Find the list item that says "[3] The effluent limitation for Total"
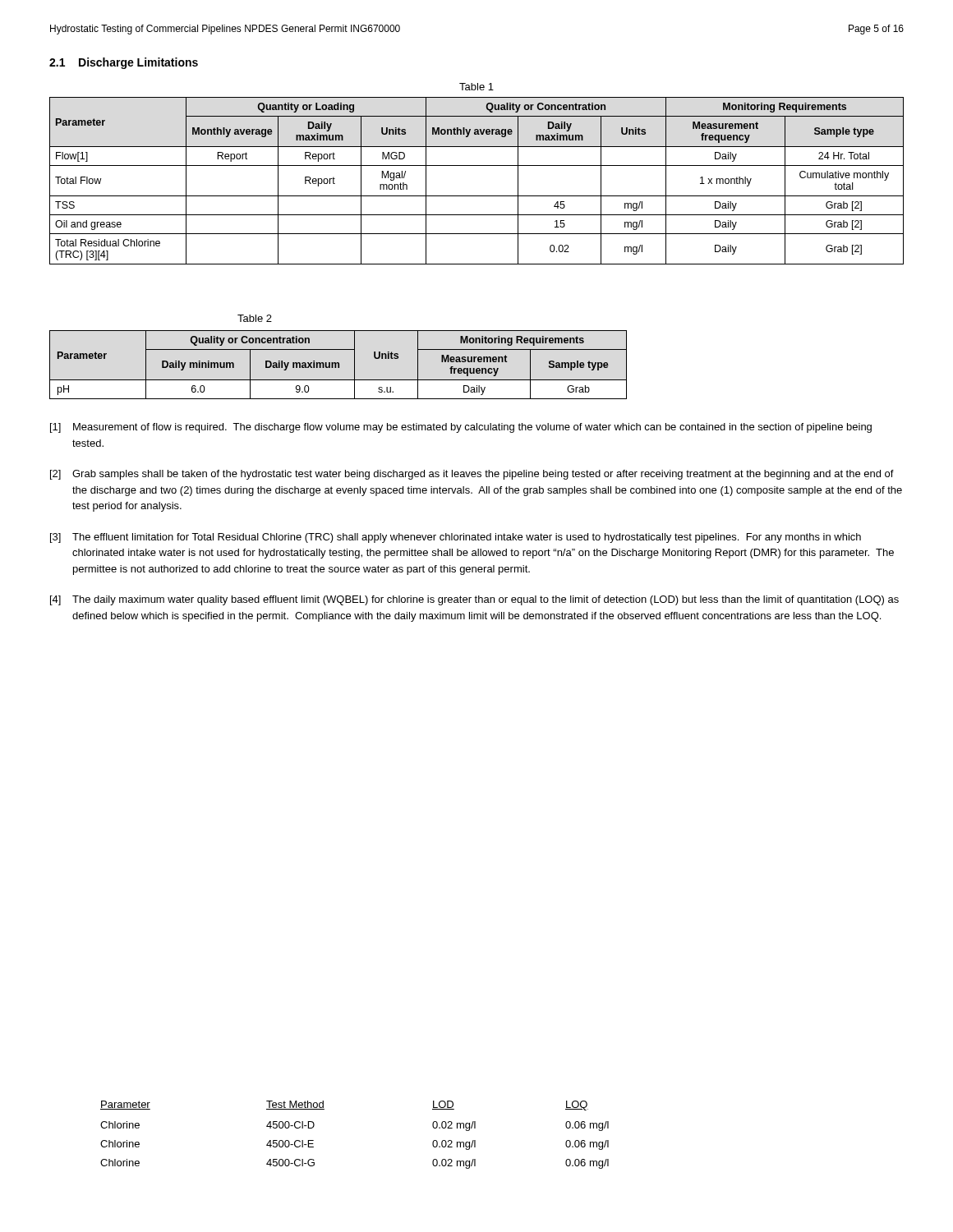This screenshot has height=1232, width=953. click(x=476, y=553)
